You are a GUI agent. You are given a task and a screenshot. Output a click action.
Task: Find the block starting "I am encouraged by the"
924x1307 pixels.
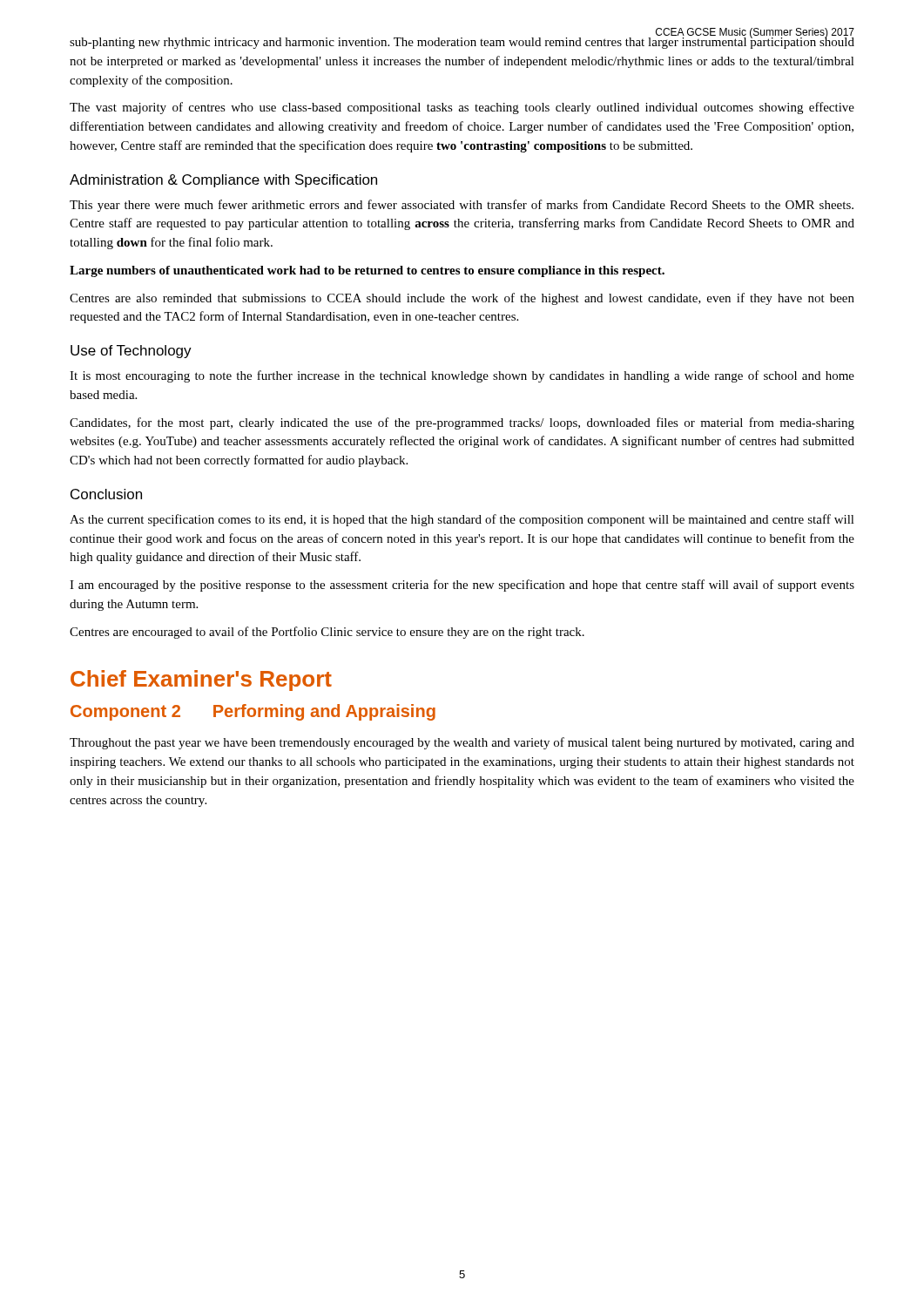(462, 595)
